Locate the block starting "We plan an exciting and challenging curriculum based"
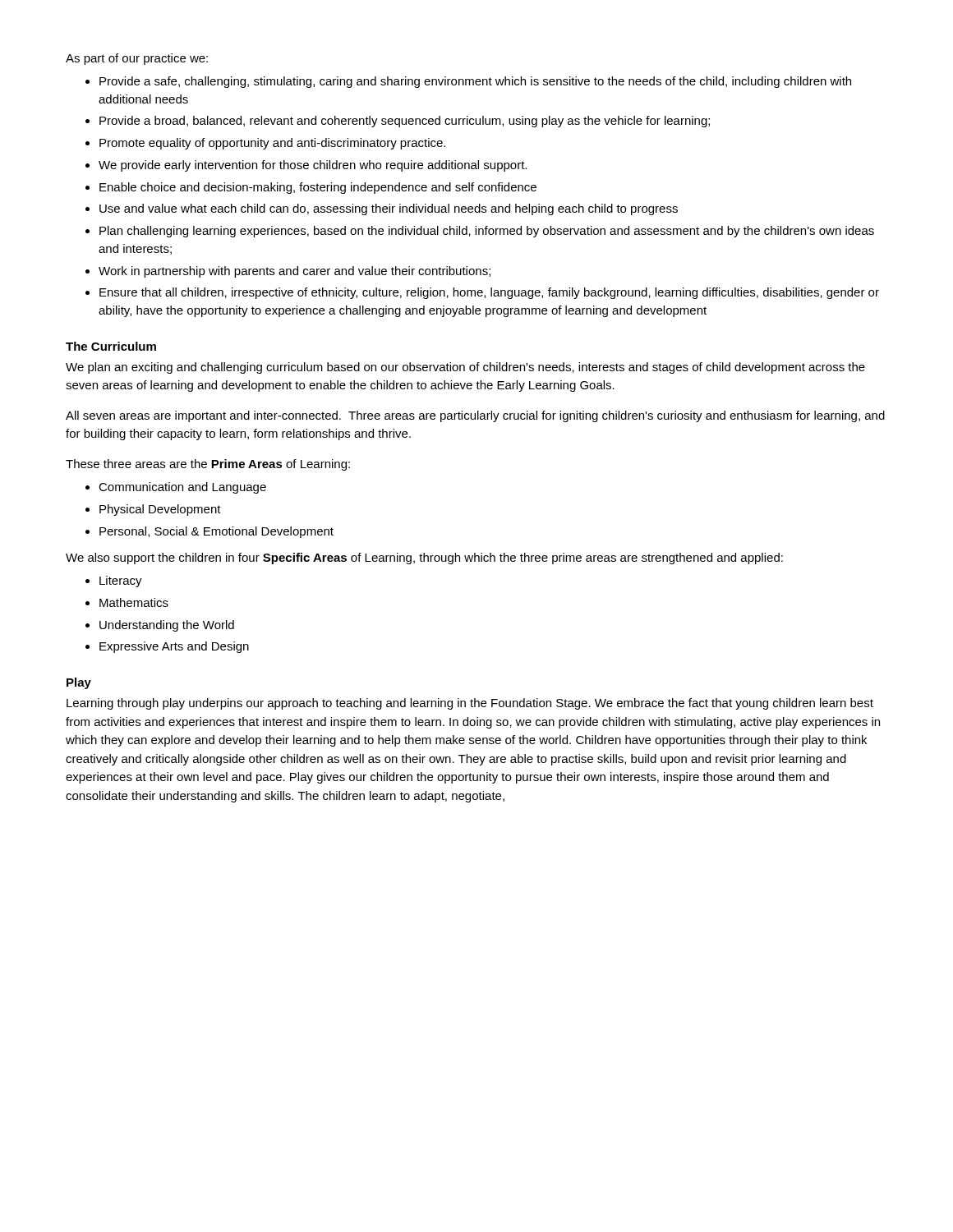953x1232 pixels. [465, 376]
